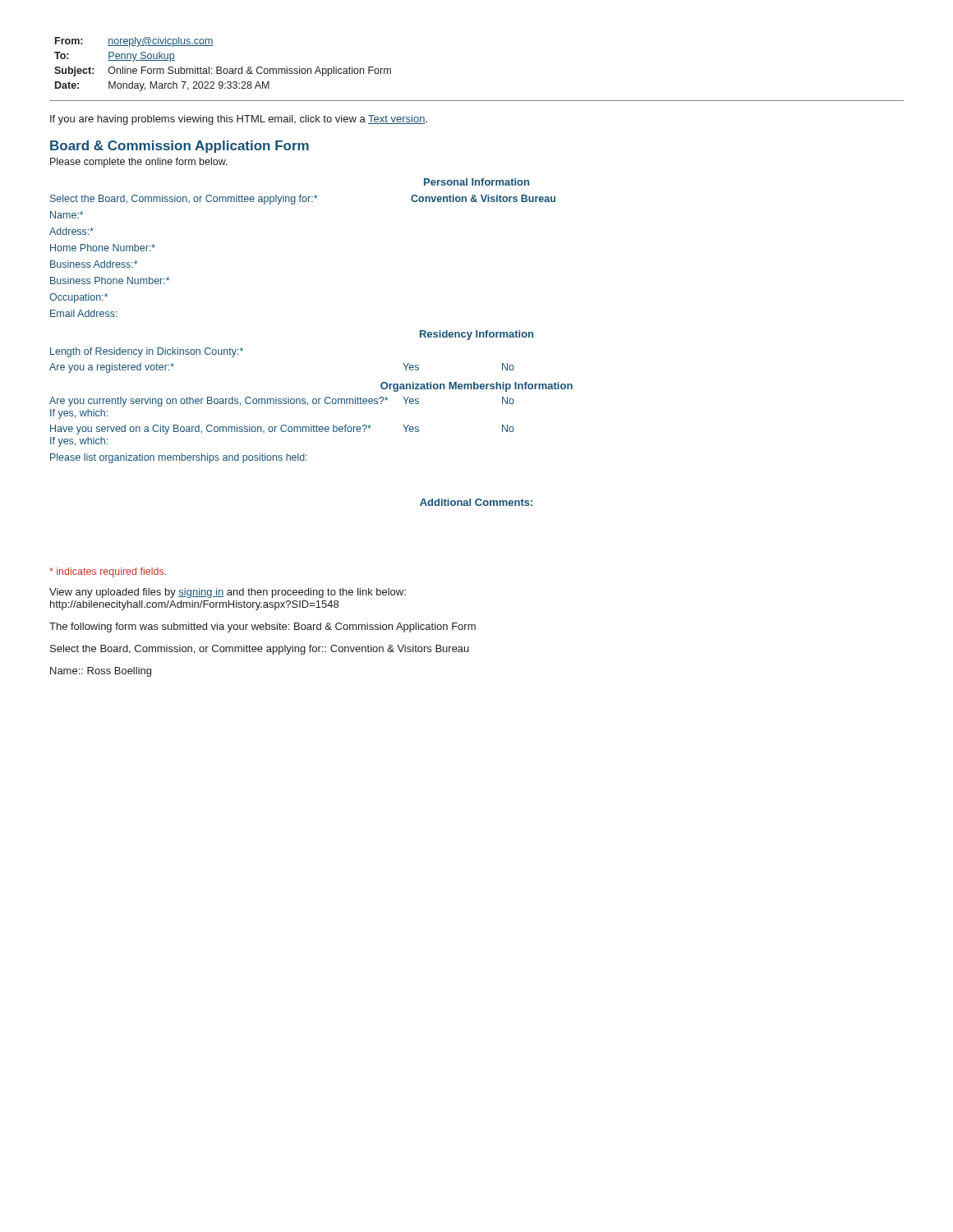Viewport: 953px width, 1232px height.
Task: Click on the region starting "Have you served on a City Board,"
Action: point(282,430)
